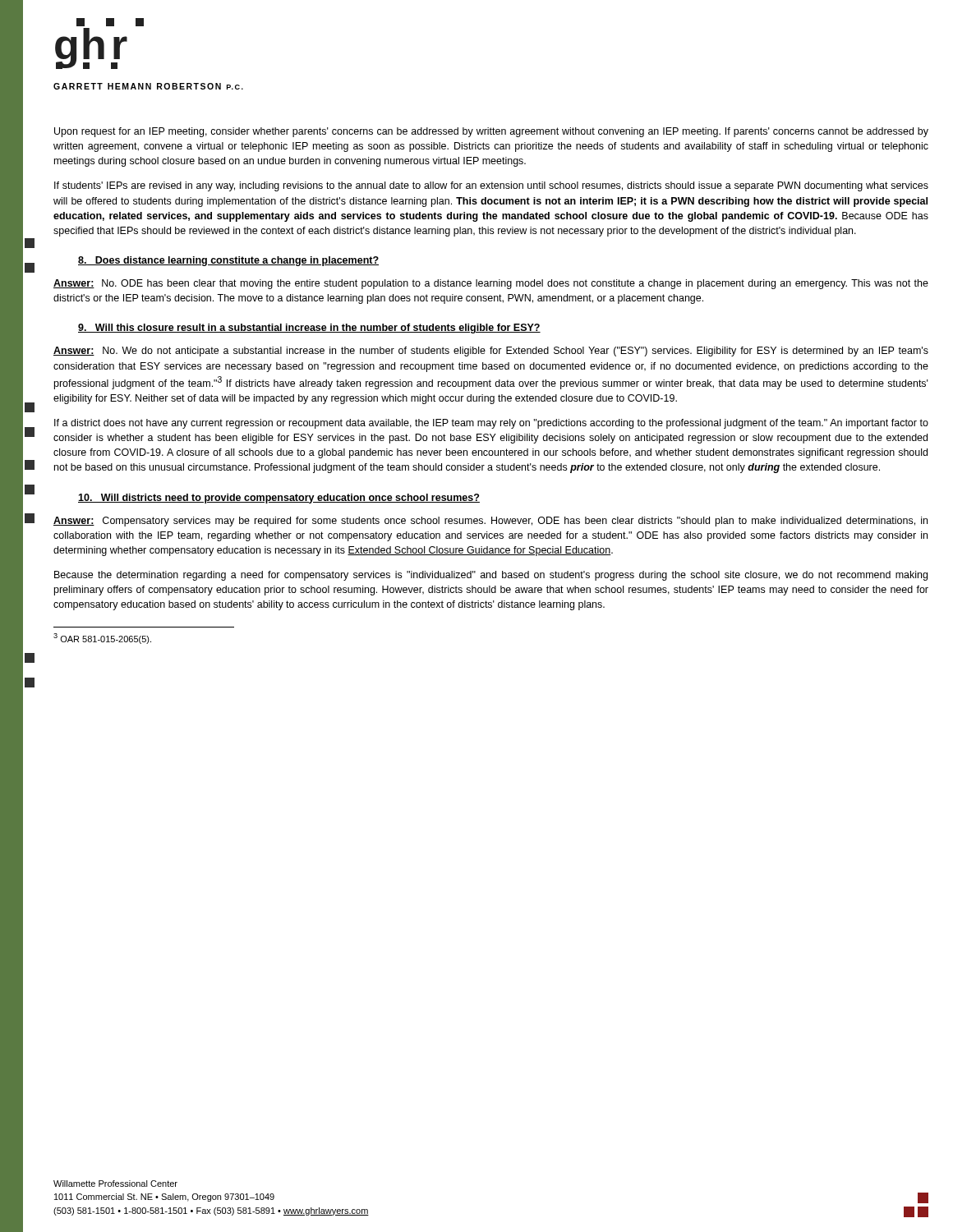Find the text starting "Answer: No. ODE"
The width and height of the screenshot is (953, 1232).
point(491,291)
